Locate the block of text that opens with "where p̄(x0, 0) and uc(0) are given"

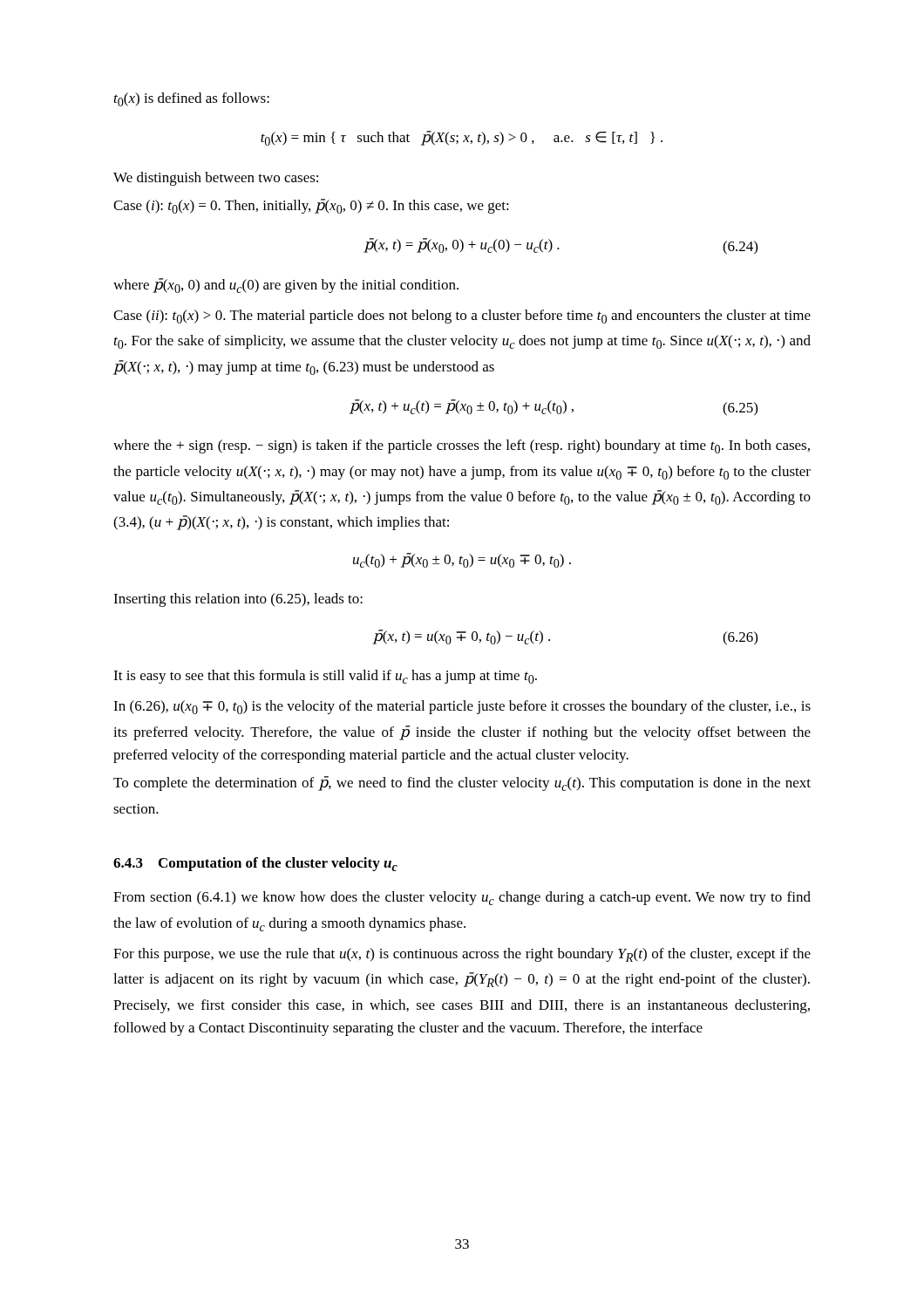tap(462, 327)
